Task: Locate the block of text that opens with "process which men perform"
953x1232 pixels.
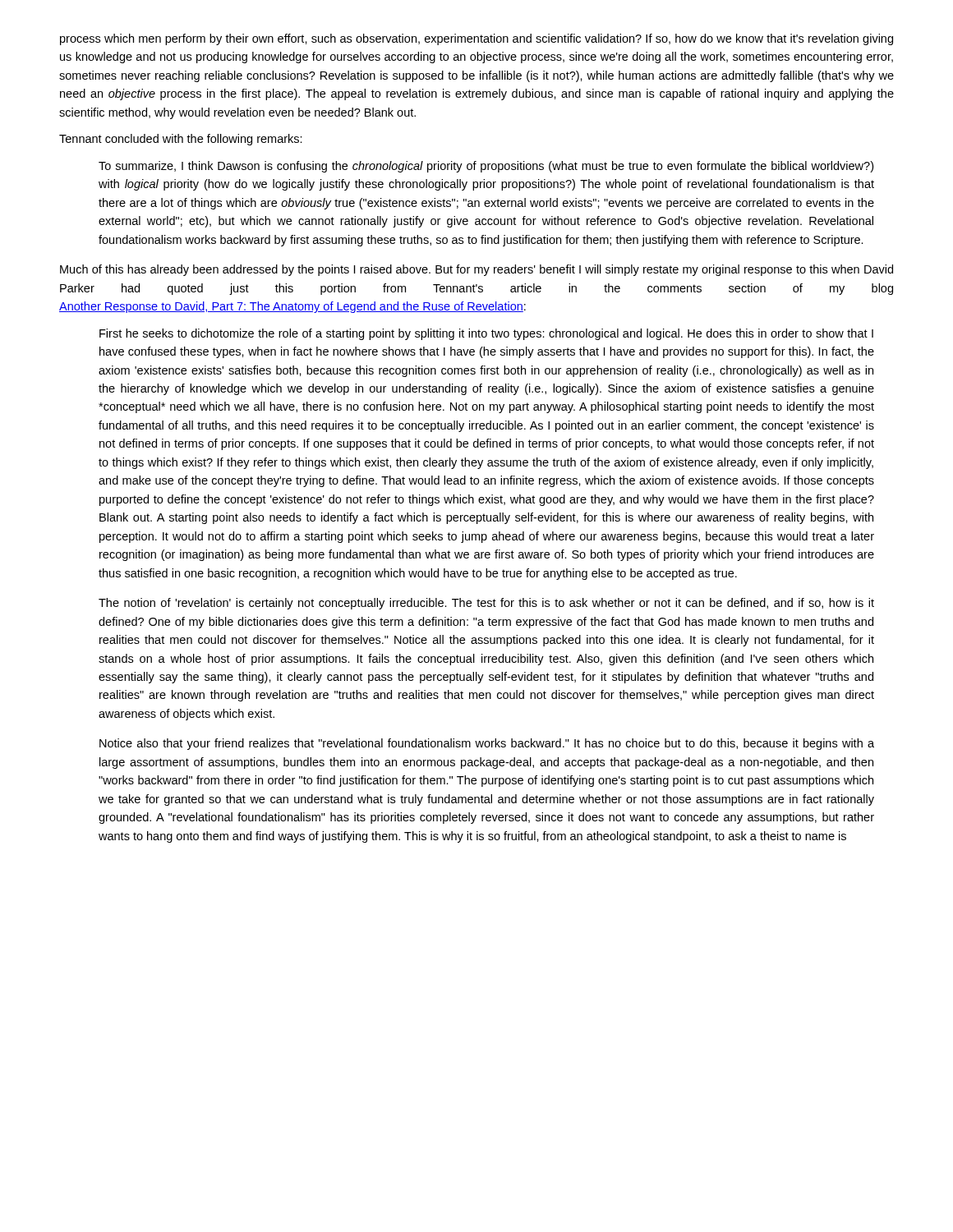Action: point(476,76)
